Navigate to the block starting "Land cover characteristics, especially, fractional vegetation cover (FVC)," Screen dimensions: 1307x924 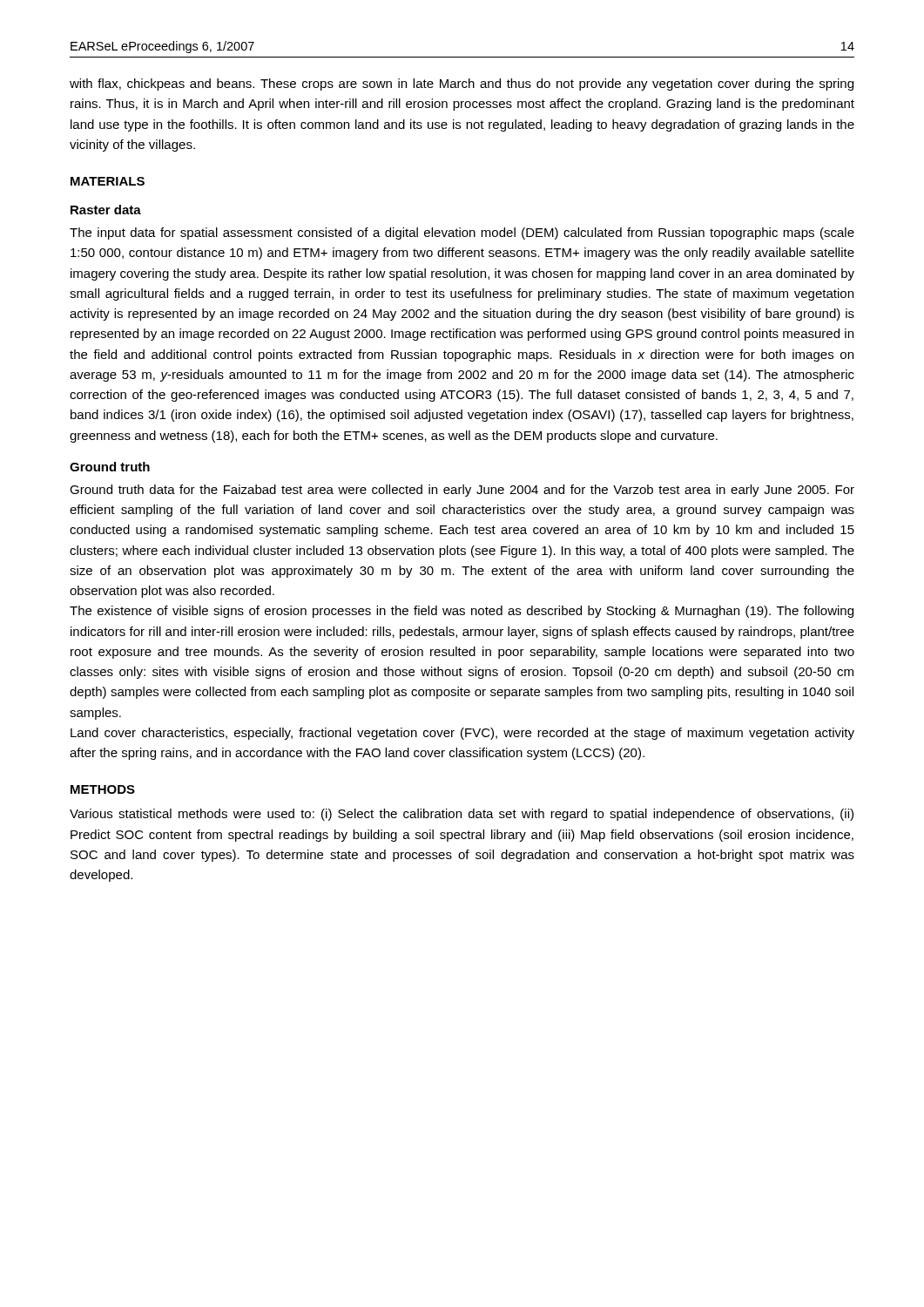(462, 742)
